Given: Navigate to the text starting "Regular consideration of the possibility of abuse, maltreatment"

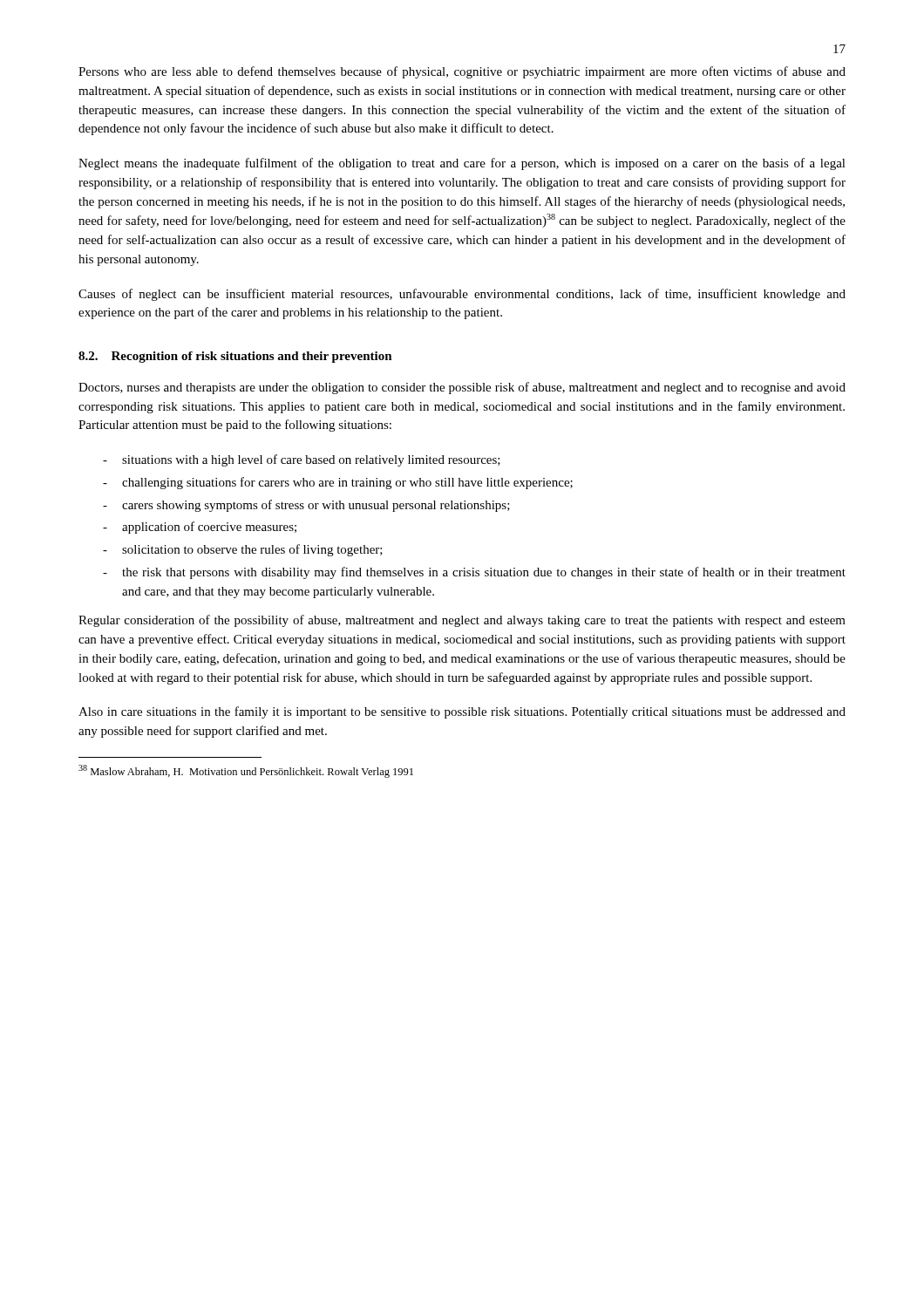Looking at the screenshot, I should (x=462, y=649).
